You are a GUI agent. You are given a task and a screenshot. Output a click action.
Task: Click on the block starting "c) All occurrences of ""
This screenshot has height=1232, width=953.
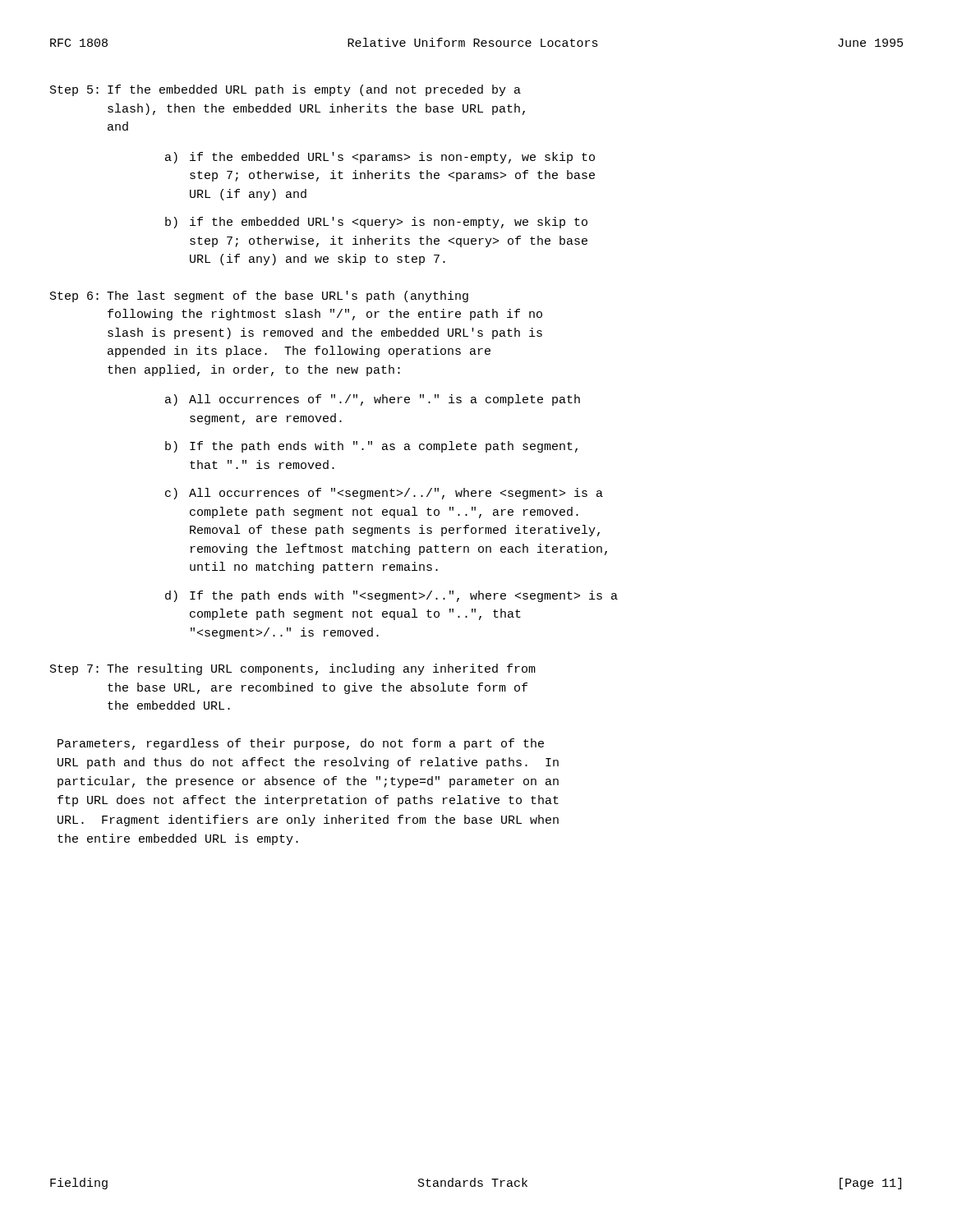[534, 532]
